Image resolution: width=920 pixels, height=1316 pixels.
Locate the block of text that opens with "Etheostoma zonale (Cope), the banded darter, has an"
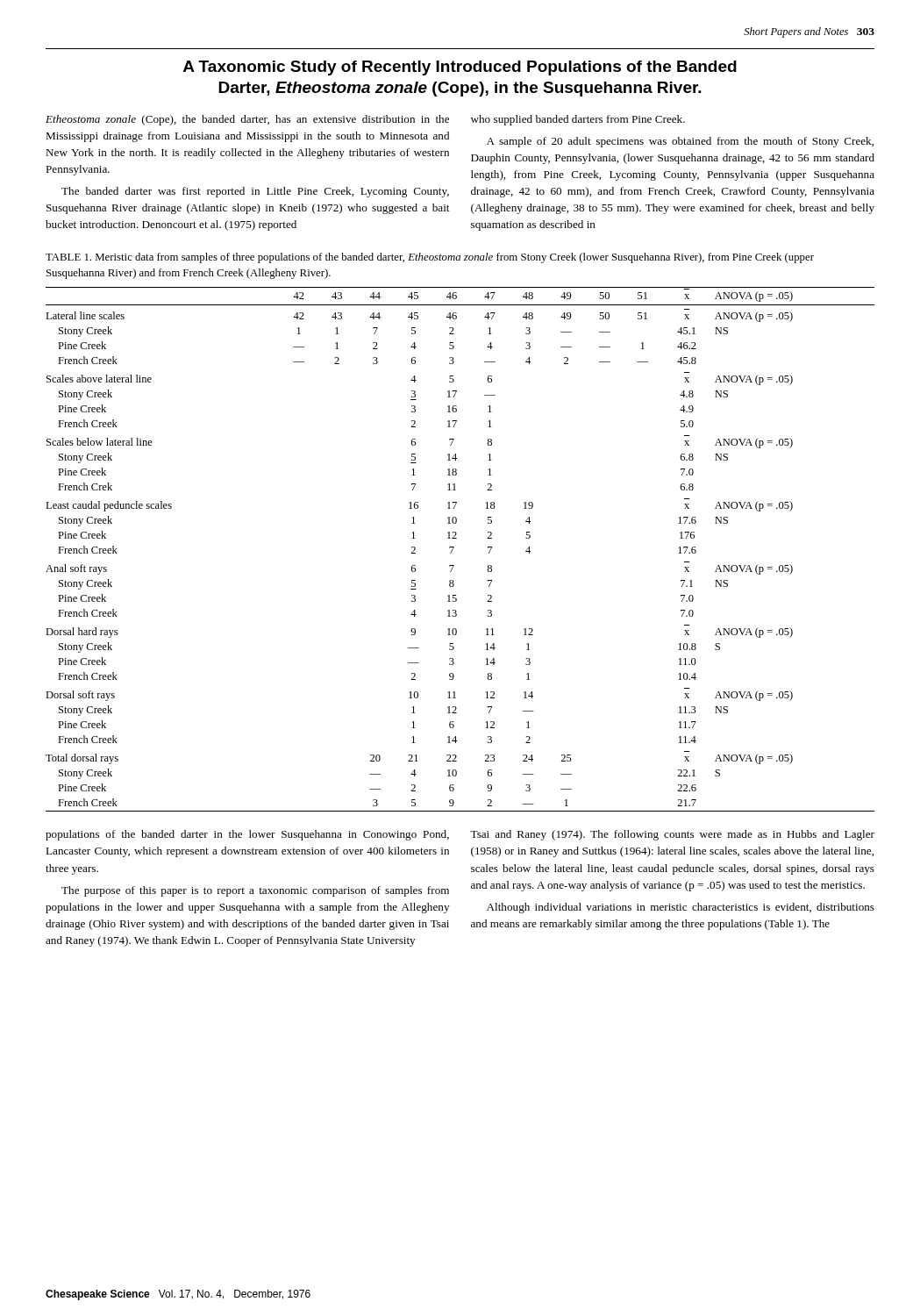pyautogui.click(x=247, y=120)
